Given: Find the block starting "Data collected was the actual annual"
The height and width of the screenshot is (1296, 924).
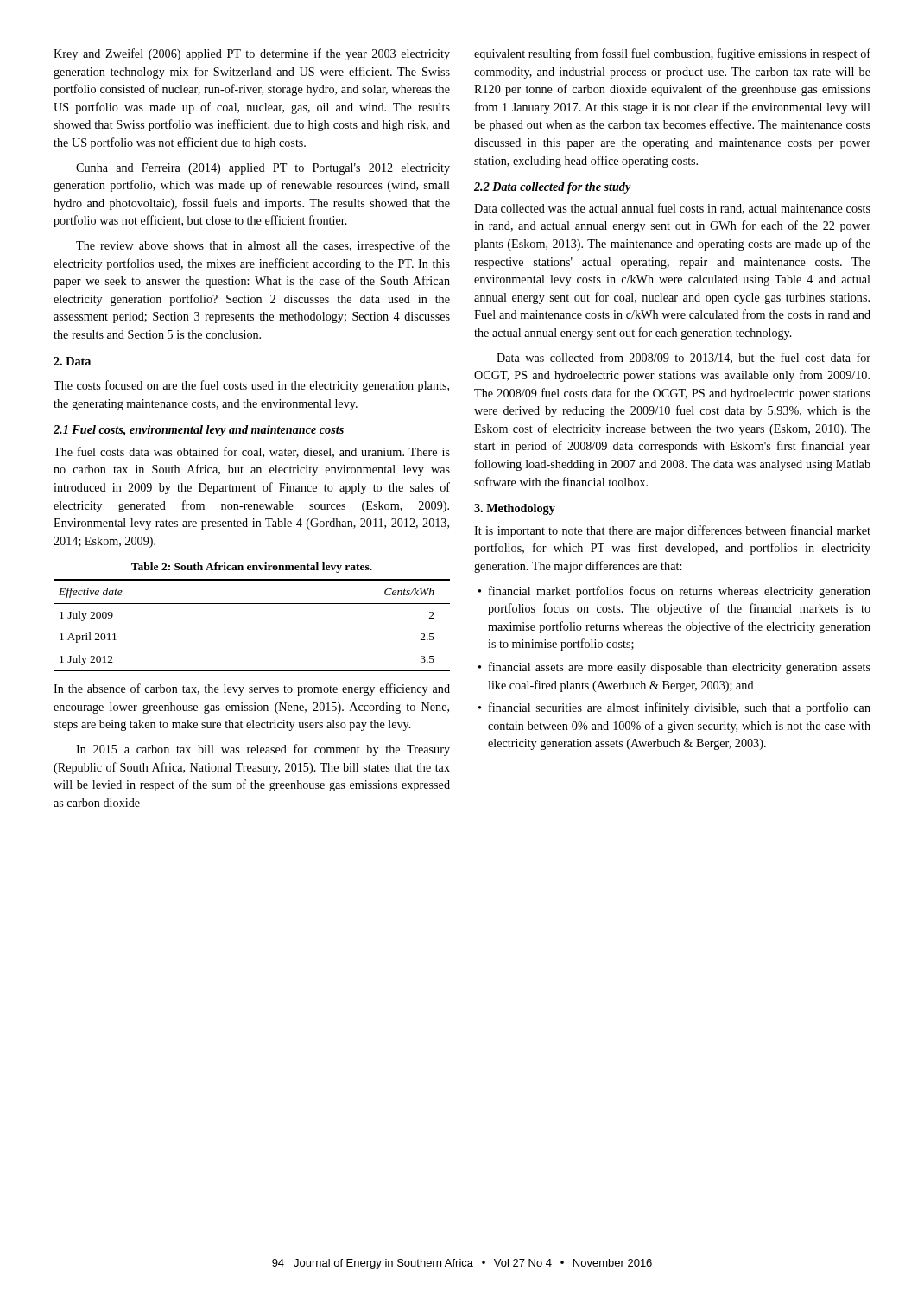Looking at the screenshot, I should point(672,271).
